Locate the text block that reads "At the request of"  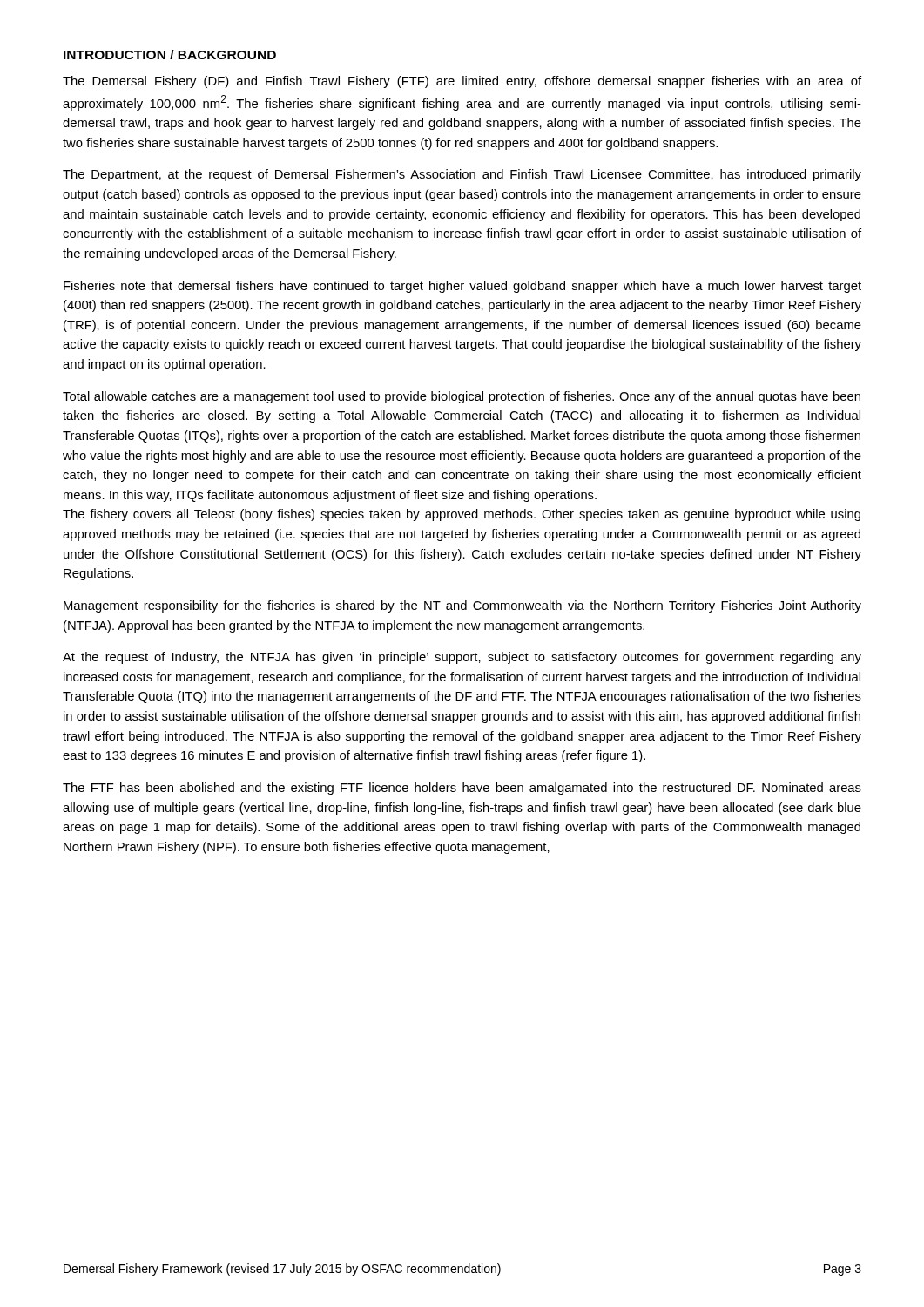click(462, 706)
